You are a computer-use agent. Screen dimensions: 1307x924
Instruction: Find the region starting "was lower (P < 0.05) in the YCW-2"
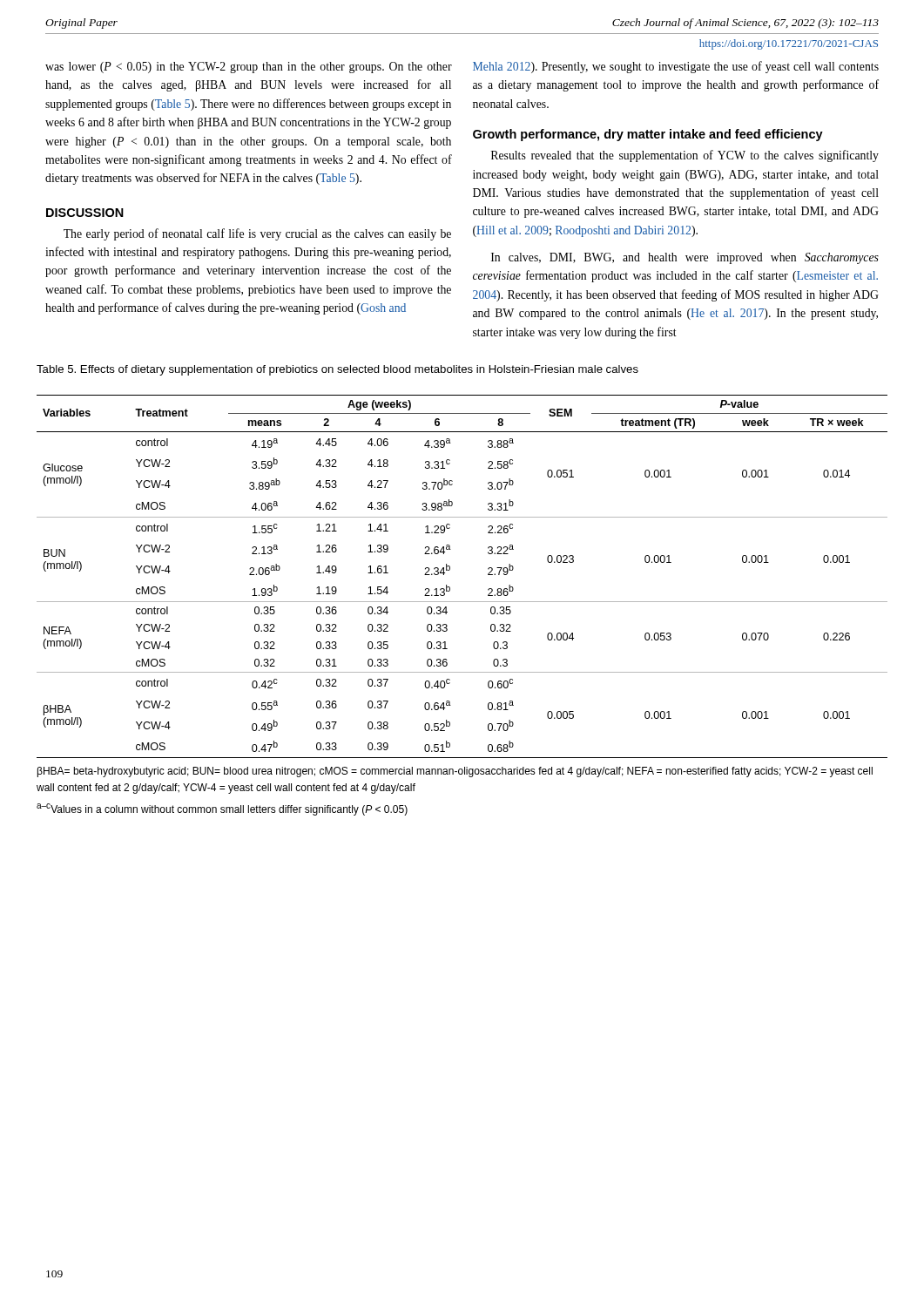[x=248, y=123]
